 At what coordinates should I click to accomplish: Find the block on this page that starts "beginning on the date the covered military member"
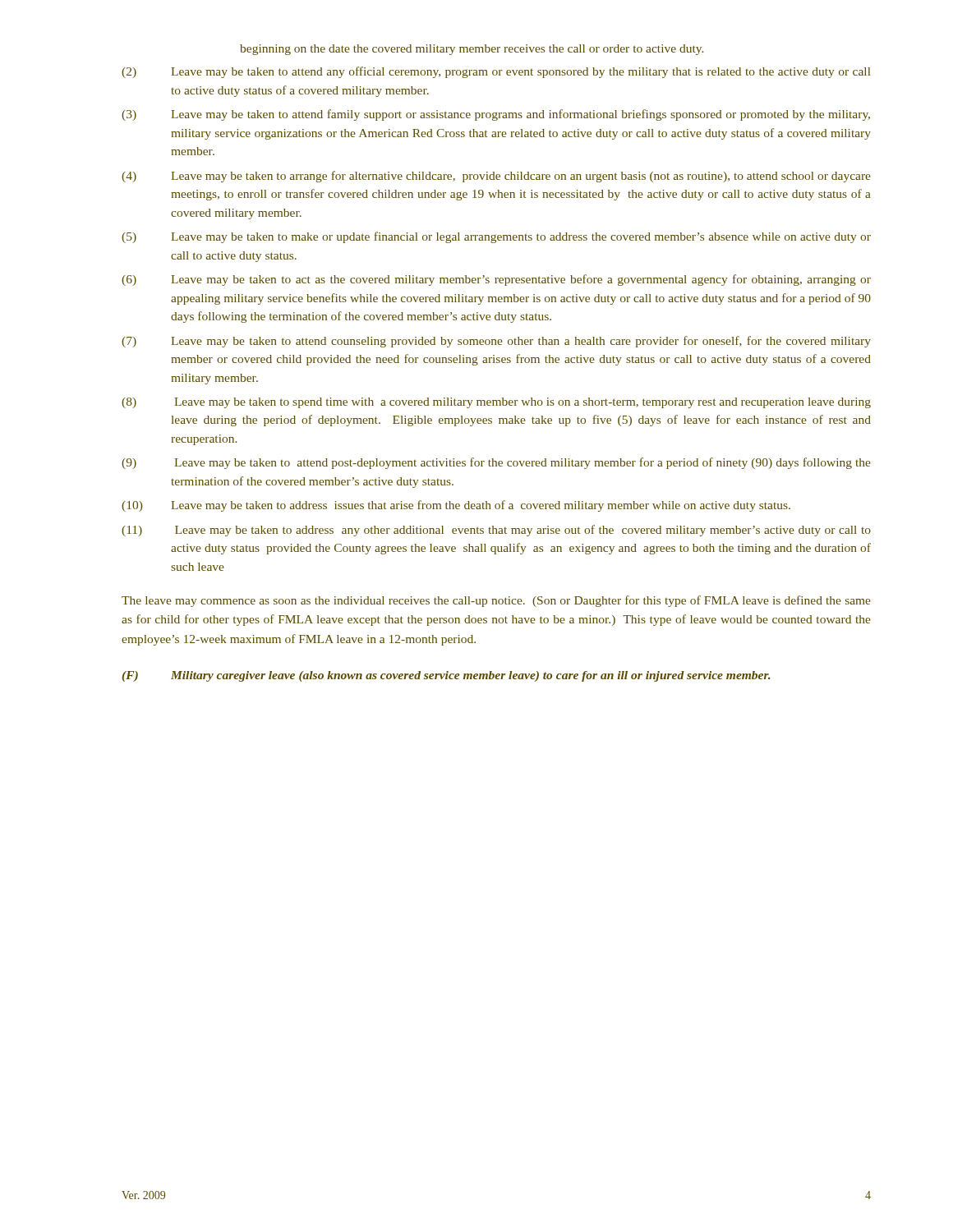point(472,48)
